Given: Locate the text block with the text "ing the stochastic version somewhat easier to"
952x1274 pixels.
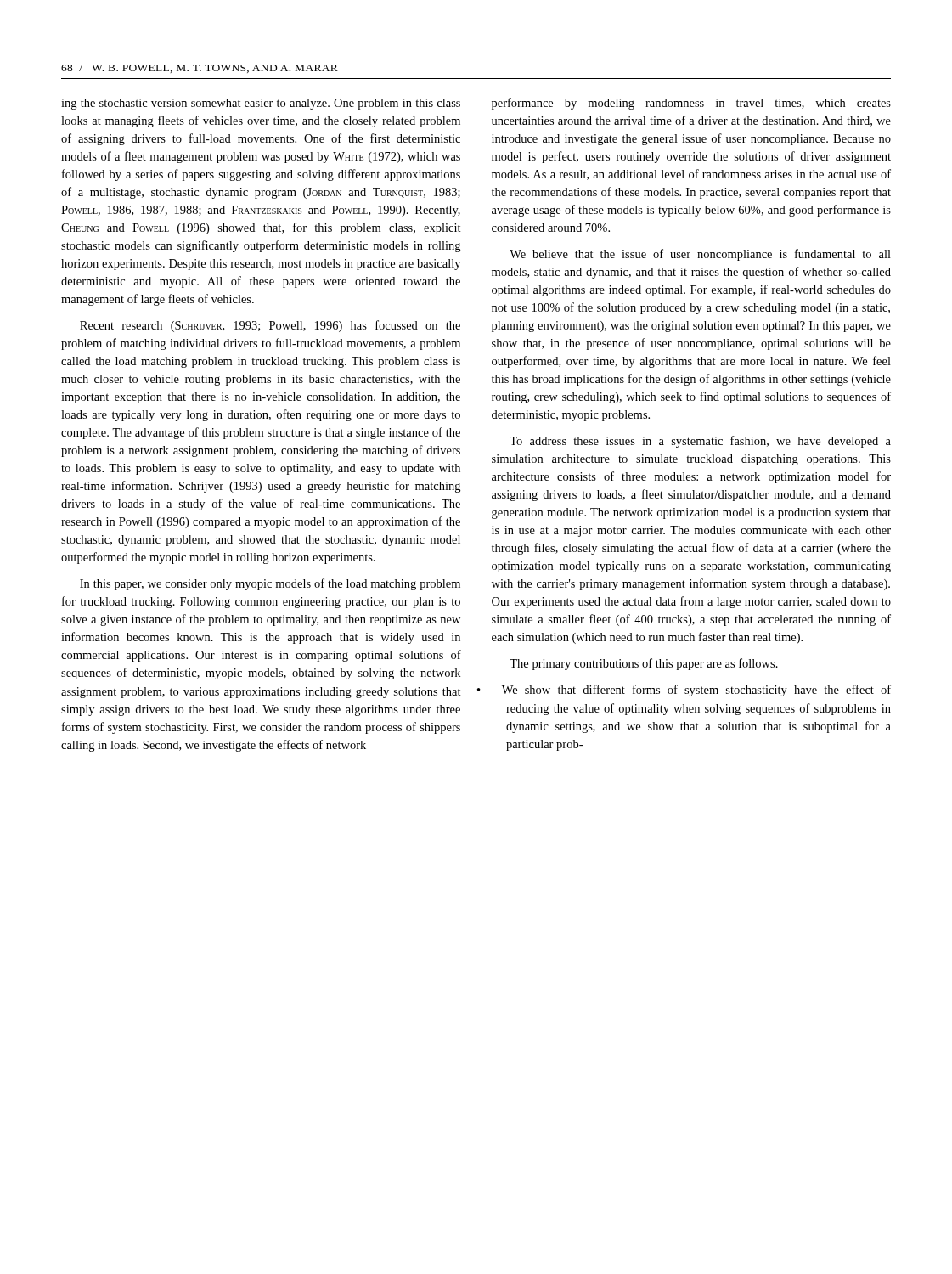Looking at the screenshot, I should click(x=261, y=201).
